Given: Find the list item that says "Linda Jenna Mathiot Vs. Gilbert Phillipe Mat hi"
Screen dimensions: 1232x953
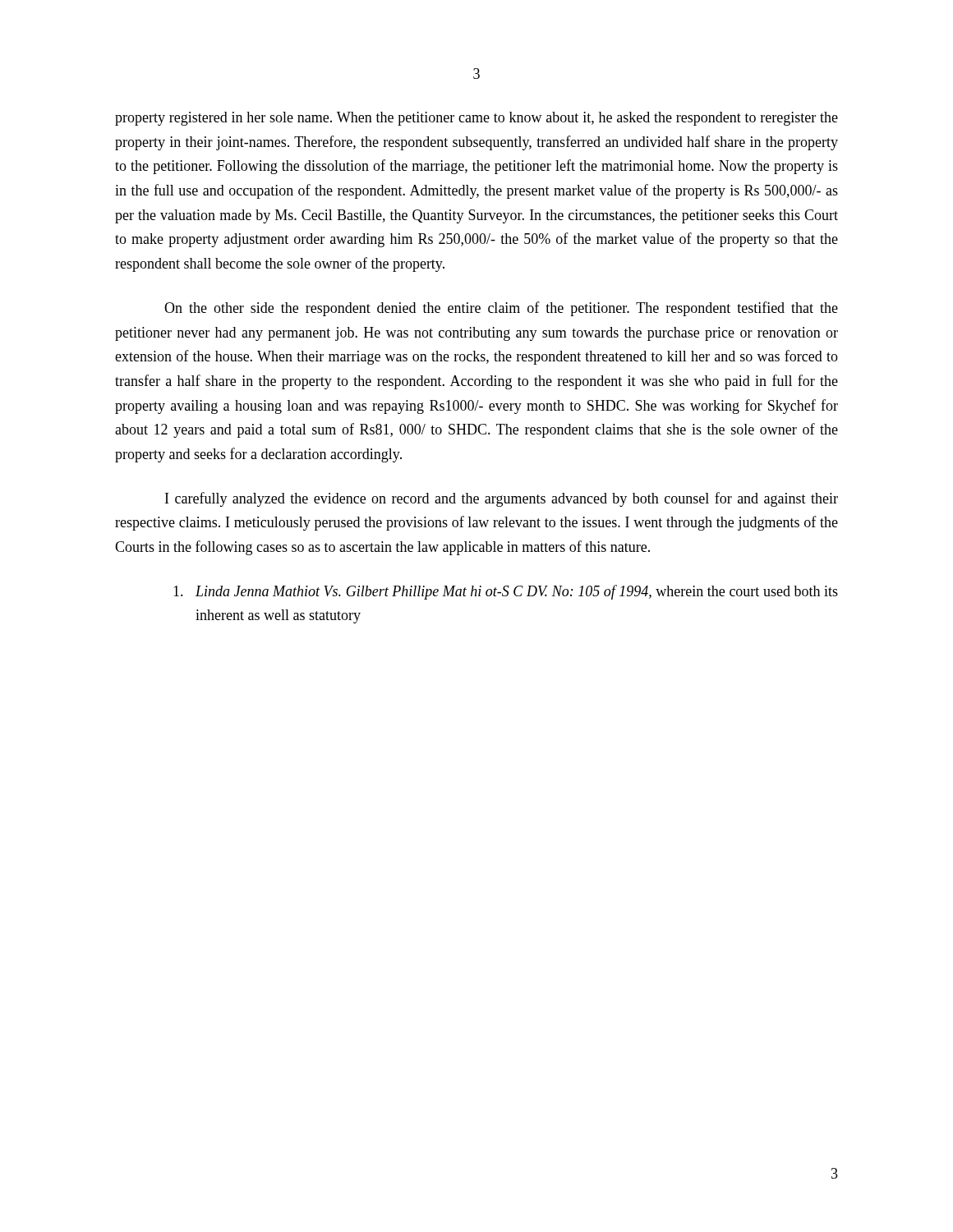Looking at the screenshot, I should click(x=505, y=604).
